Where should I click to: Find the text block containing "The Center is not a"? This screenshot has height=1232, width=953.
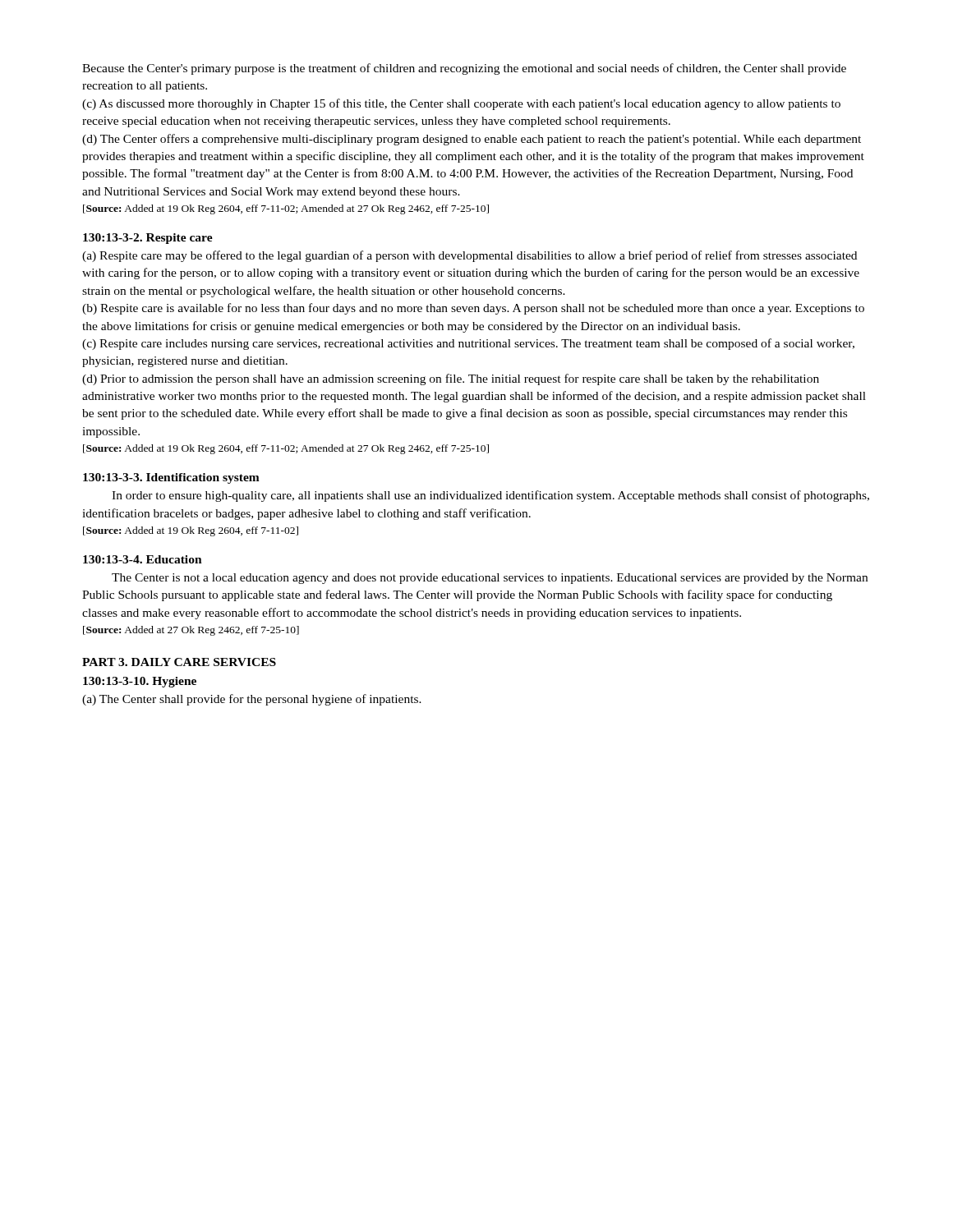click(476, 595)
